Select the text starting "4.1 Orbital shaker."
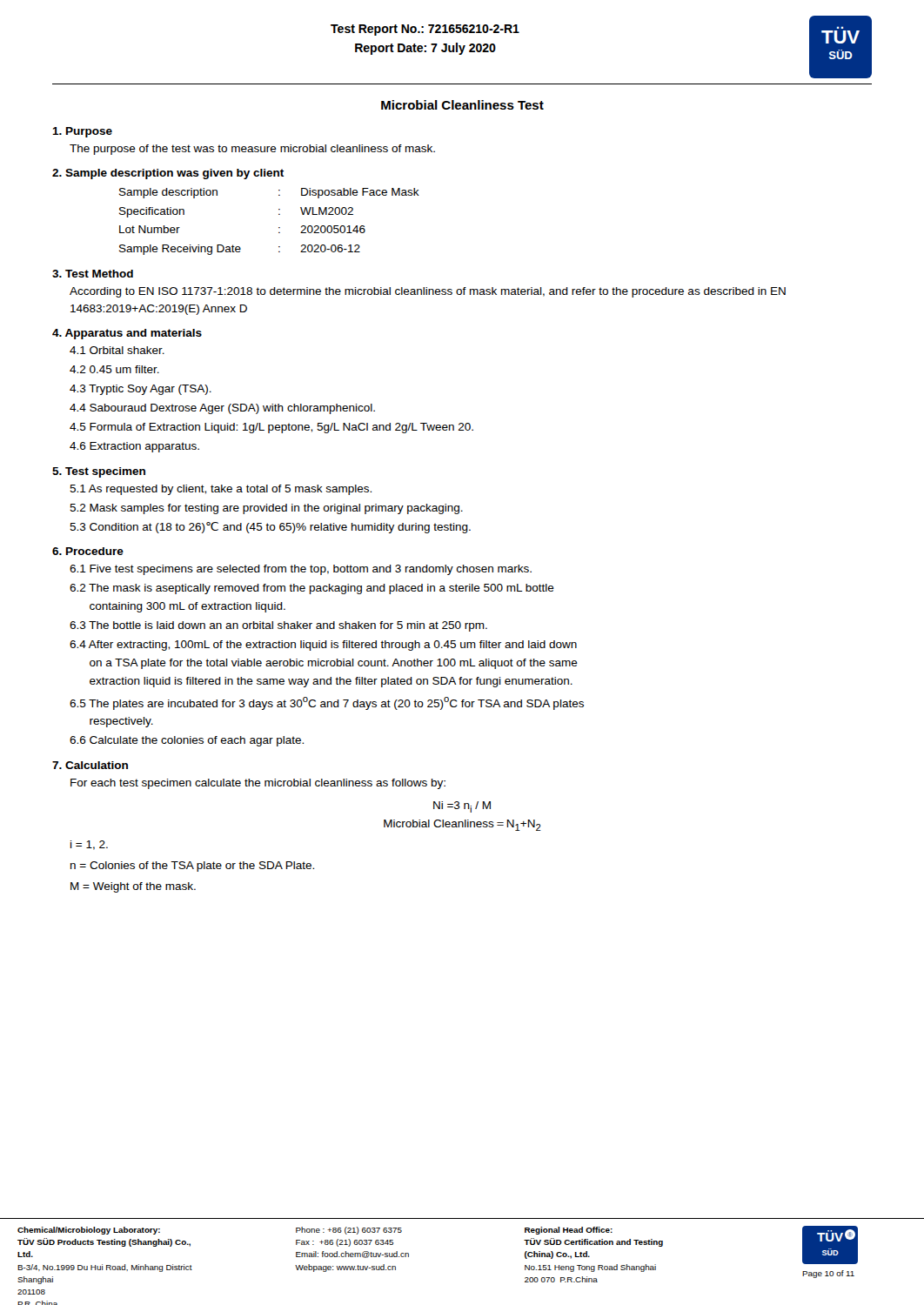 tap(117, 350)
